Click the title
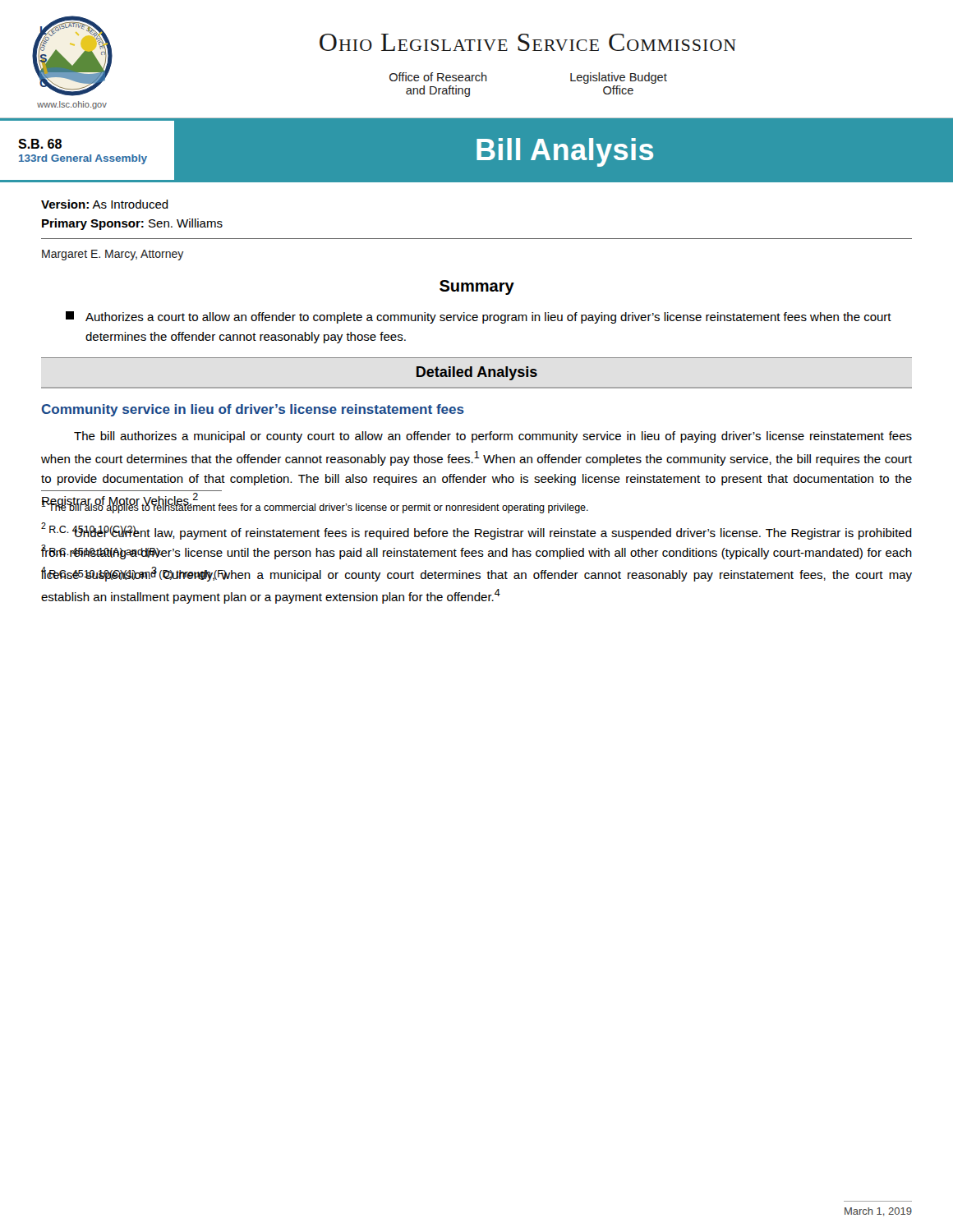Screen dimensions: 1232x953 point(565,150)
